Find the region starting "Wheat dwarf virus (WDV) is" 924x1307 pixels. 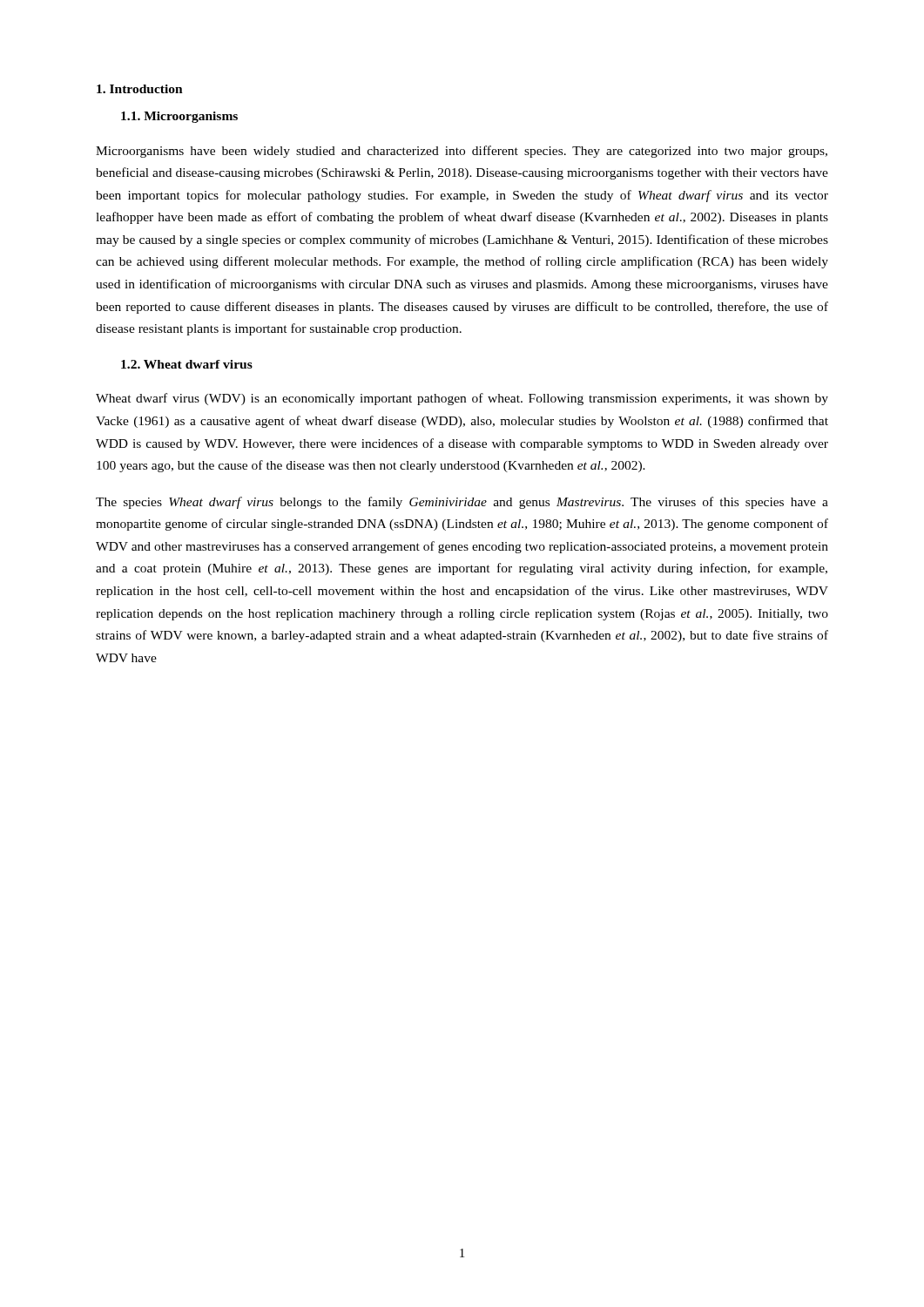pyautogui.click(x=462, y=432)
